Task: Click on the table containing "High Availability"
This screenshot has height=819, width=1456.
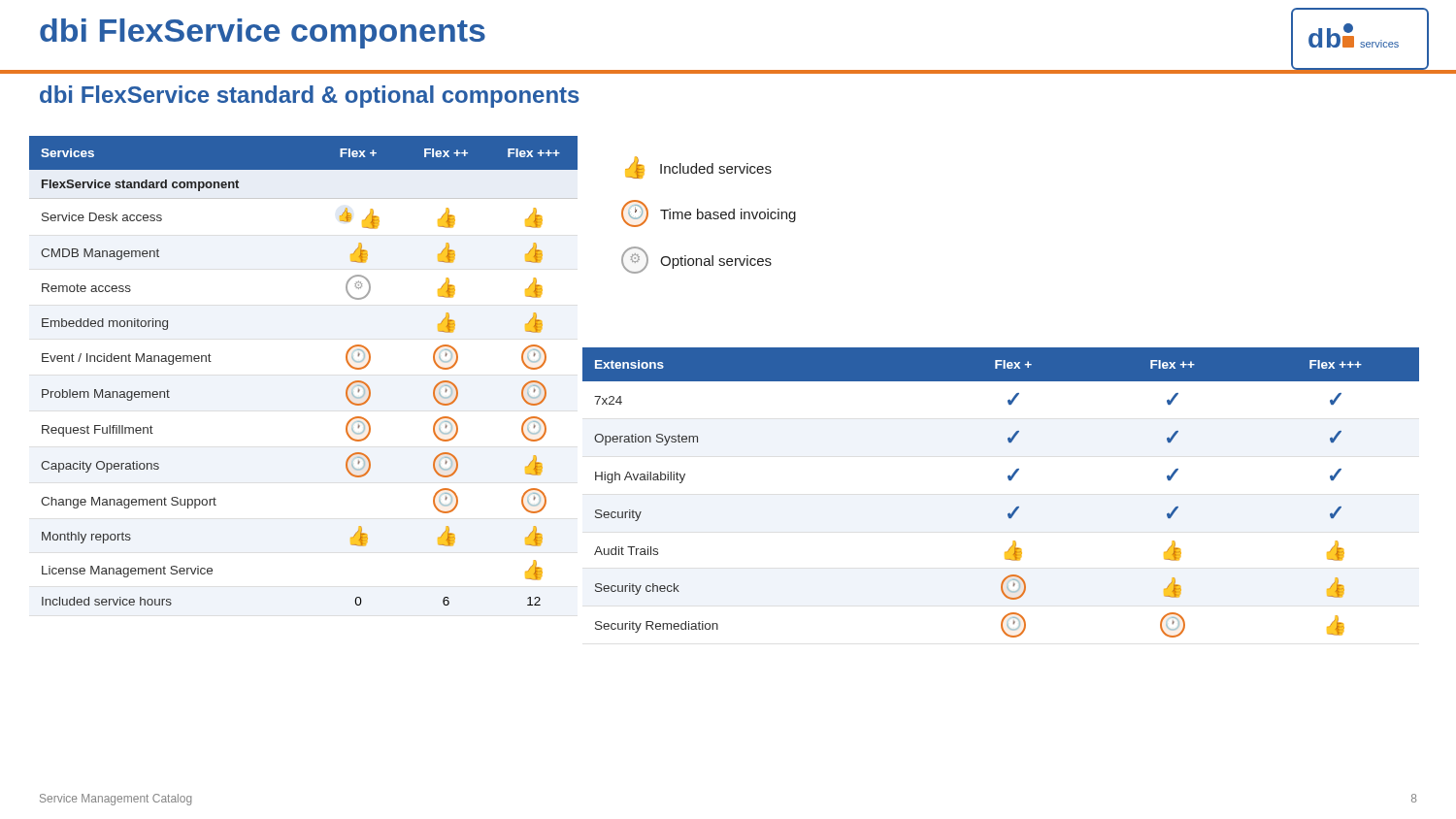Action: tap(1001, 496)
